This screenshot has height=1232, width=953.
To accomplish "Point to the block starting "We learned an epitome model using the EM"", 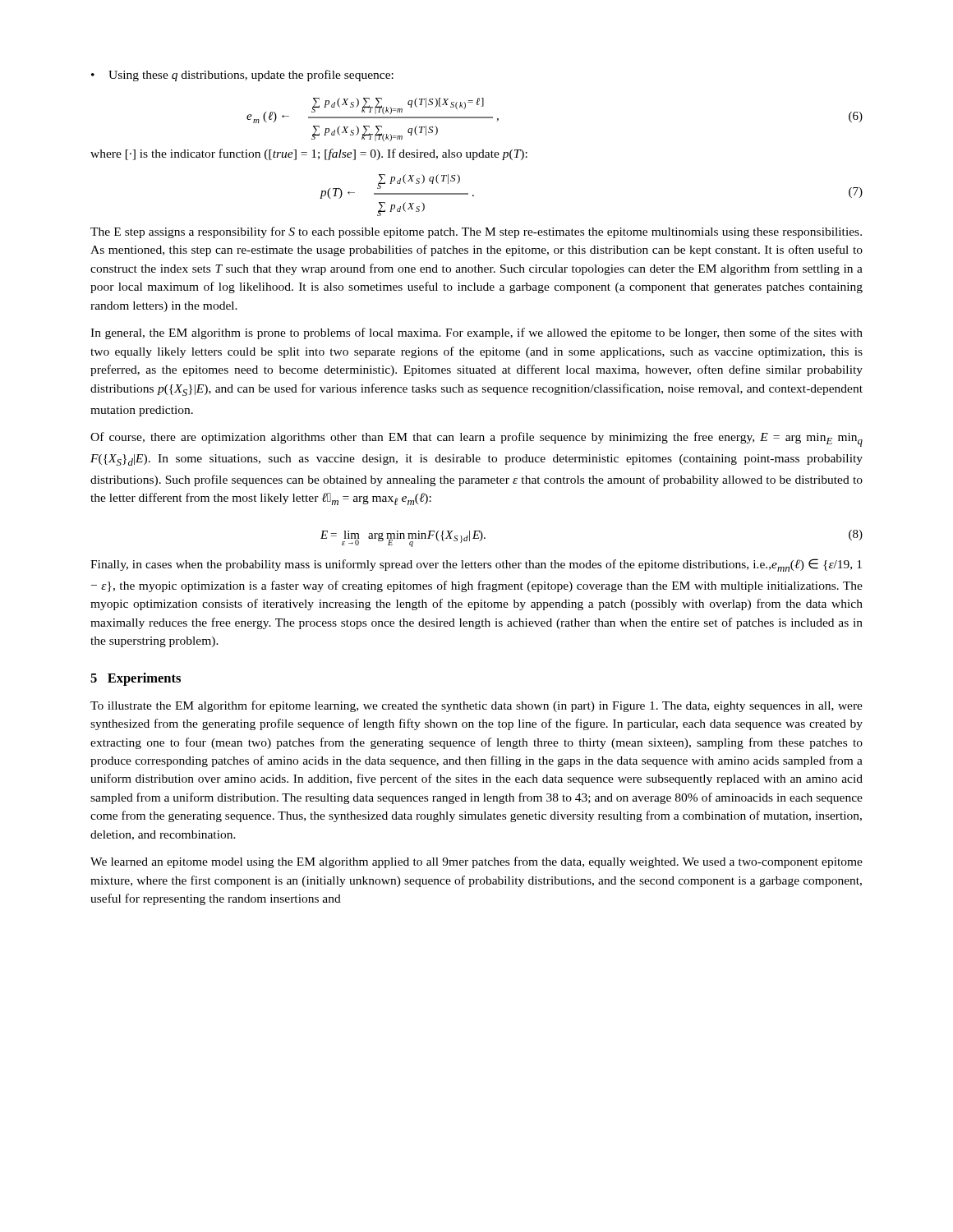I will 476,880.
